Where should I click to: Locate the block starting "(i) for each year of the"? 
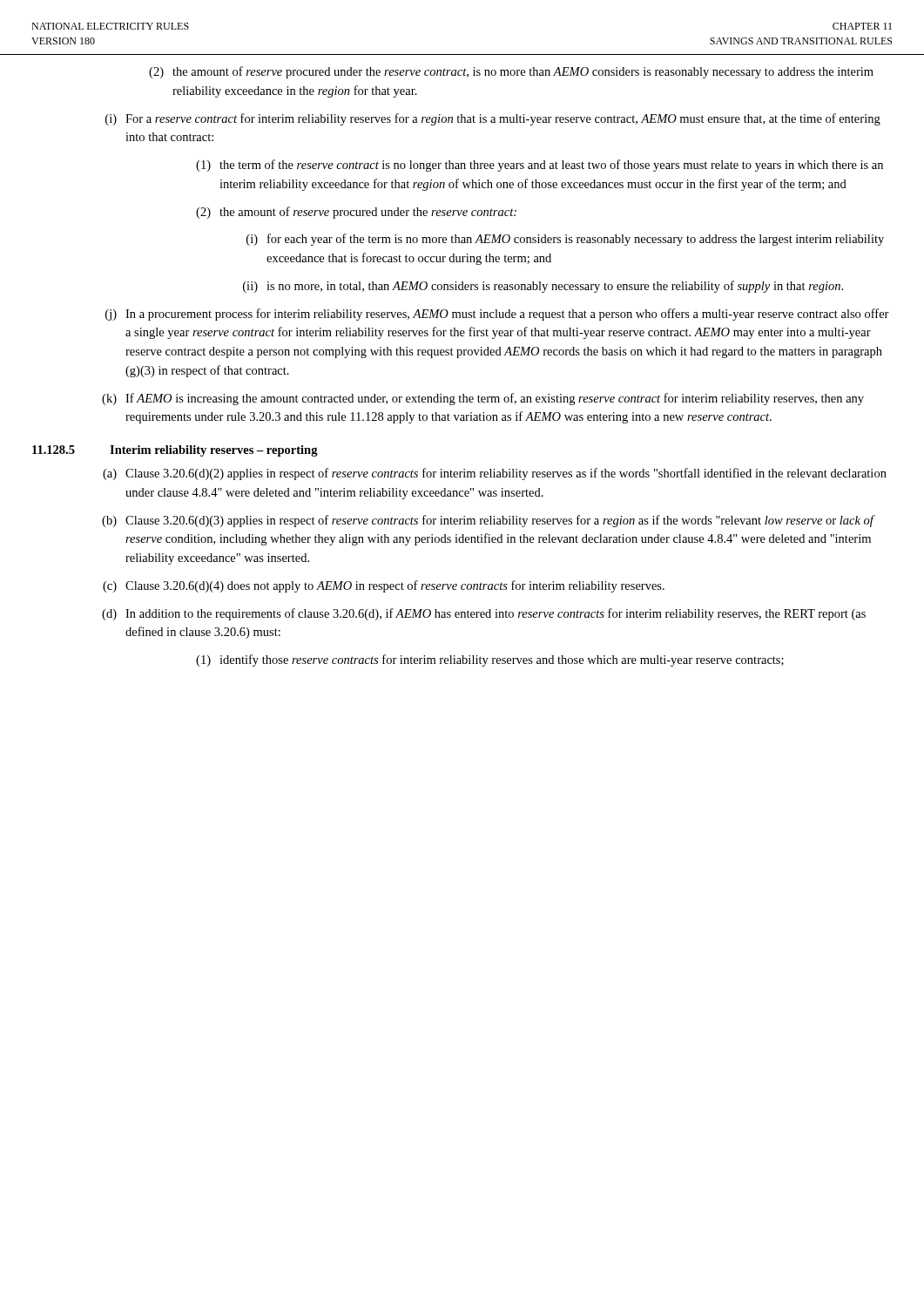point(556,249)
